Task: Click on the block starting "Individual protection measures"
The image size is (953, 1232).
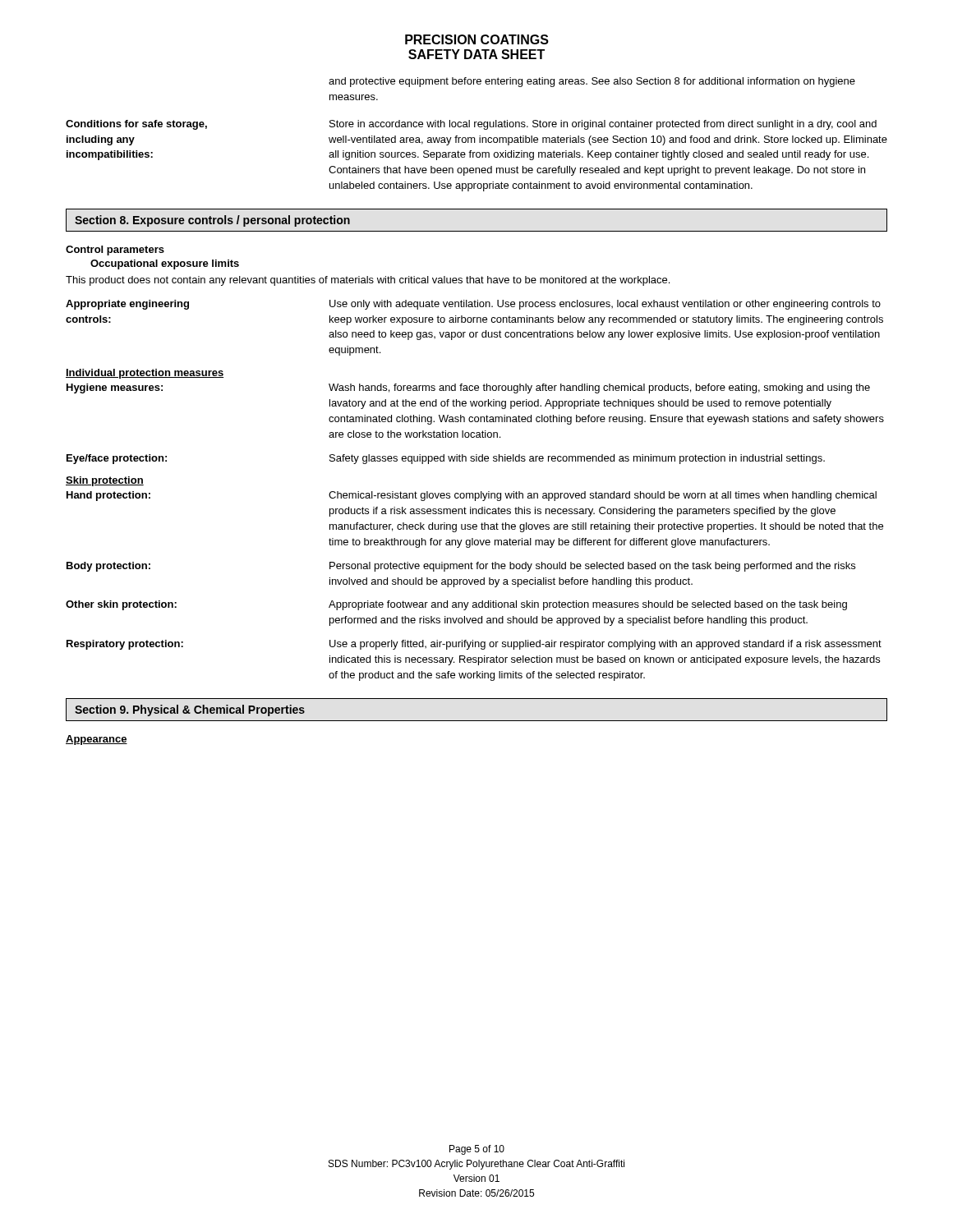Action: pyautogui.click(x=145, y=373)
